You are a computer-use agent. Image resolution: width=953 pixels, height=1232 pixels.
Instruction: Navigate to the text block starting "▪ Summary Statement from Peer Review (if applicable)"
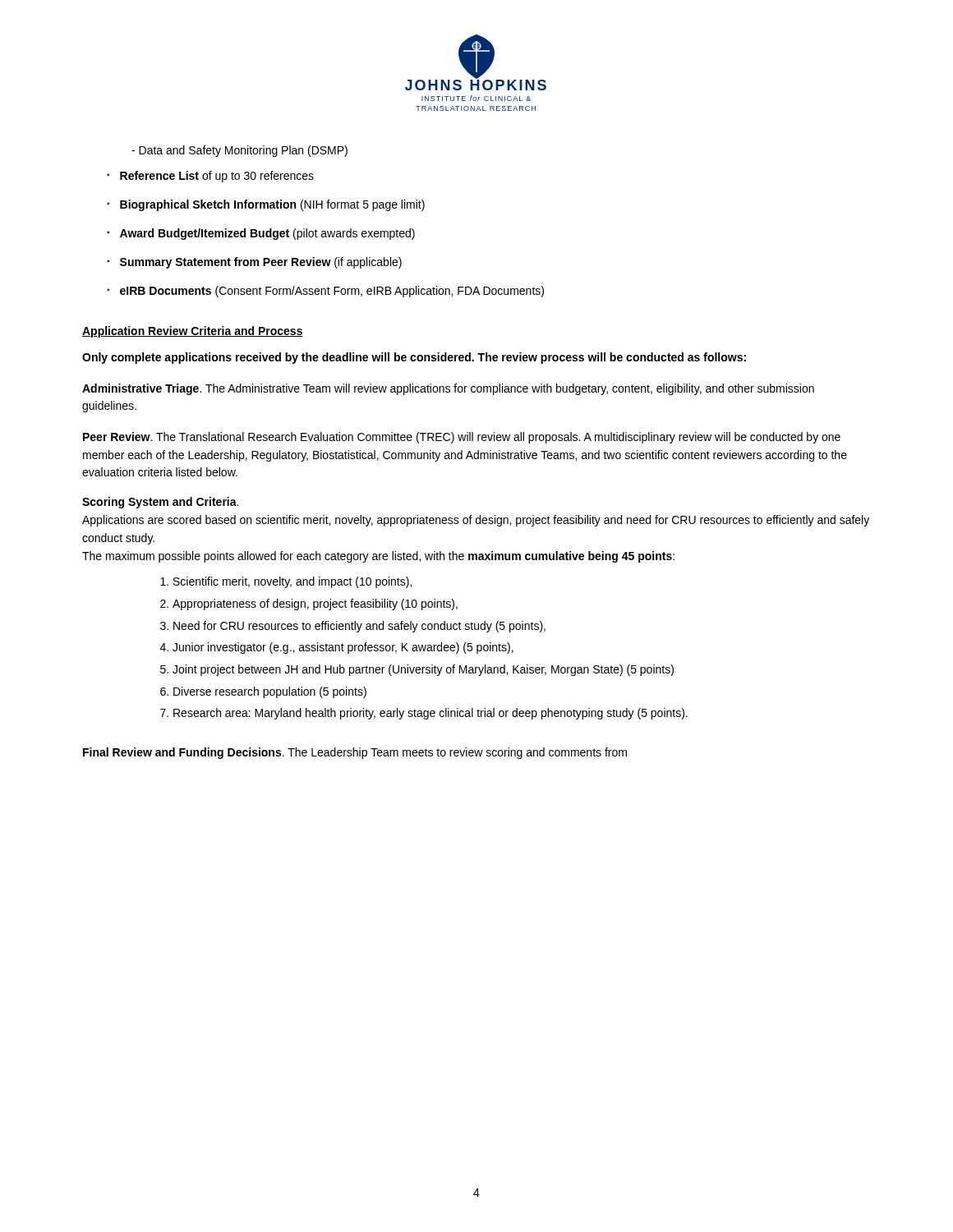coord(254,262)
